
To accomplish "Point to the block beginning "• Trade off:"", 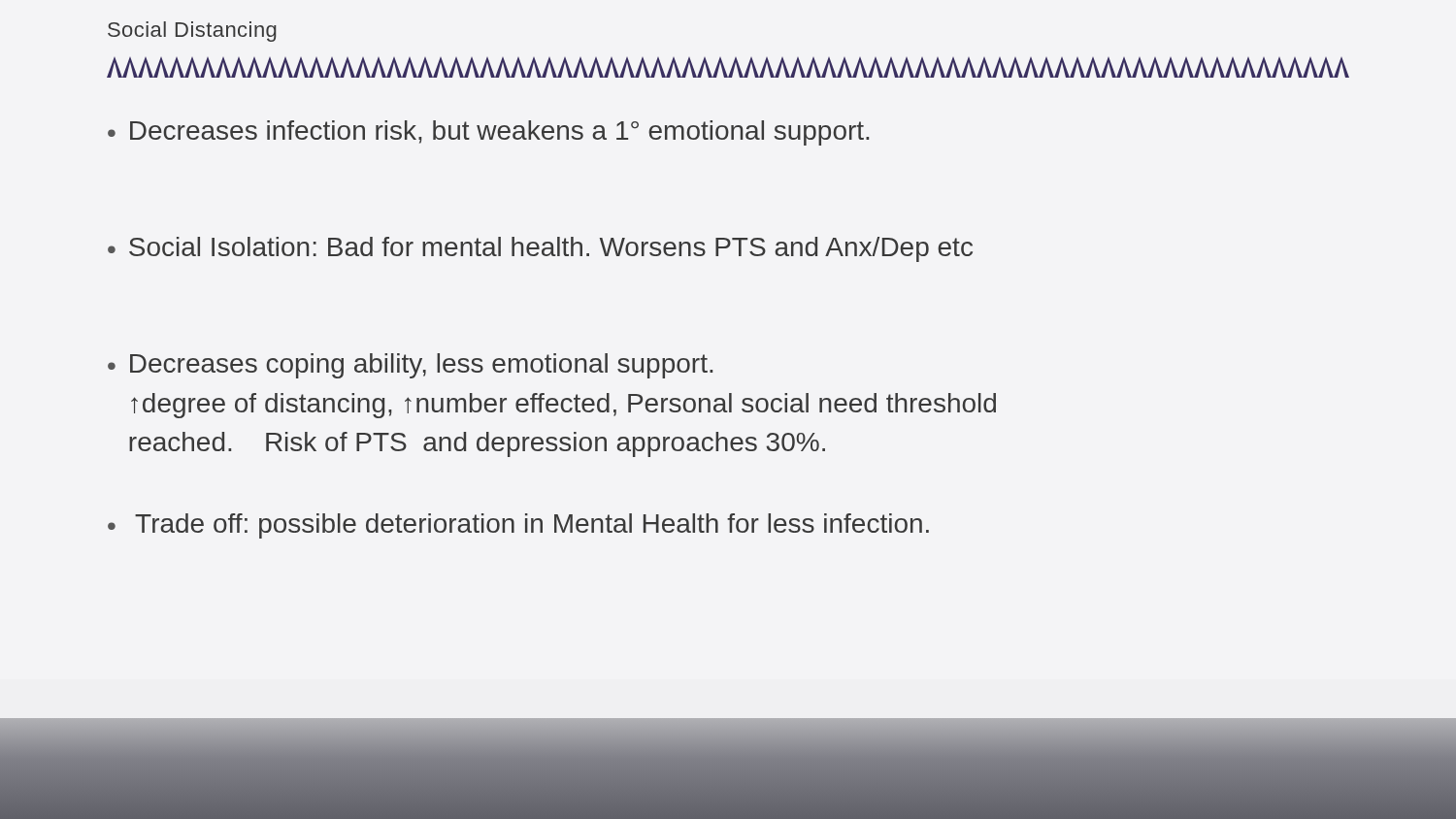I will pyautogui.click(x=519, y=525).
